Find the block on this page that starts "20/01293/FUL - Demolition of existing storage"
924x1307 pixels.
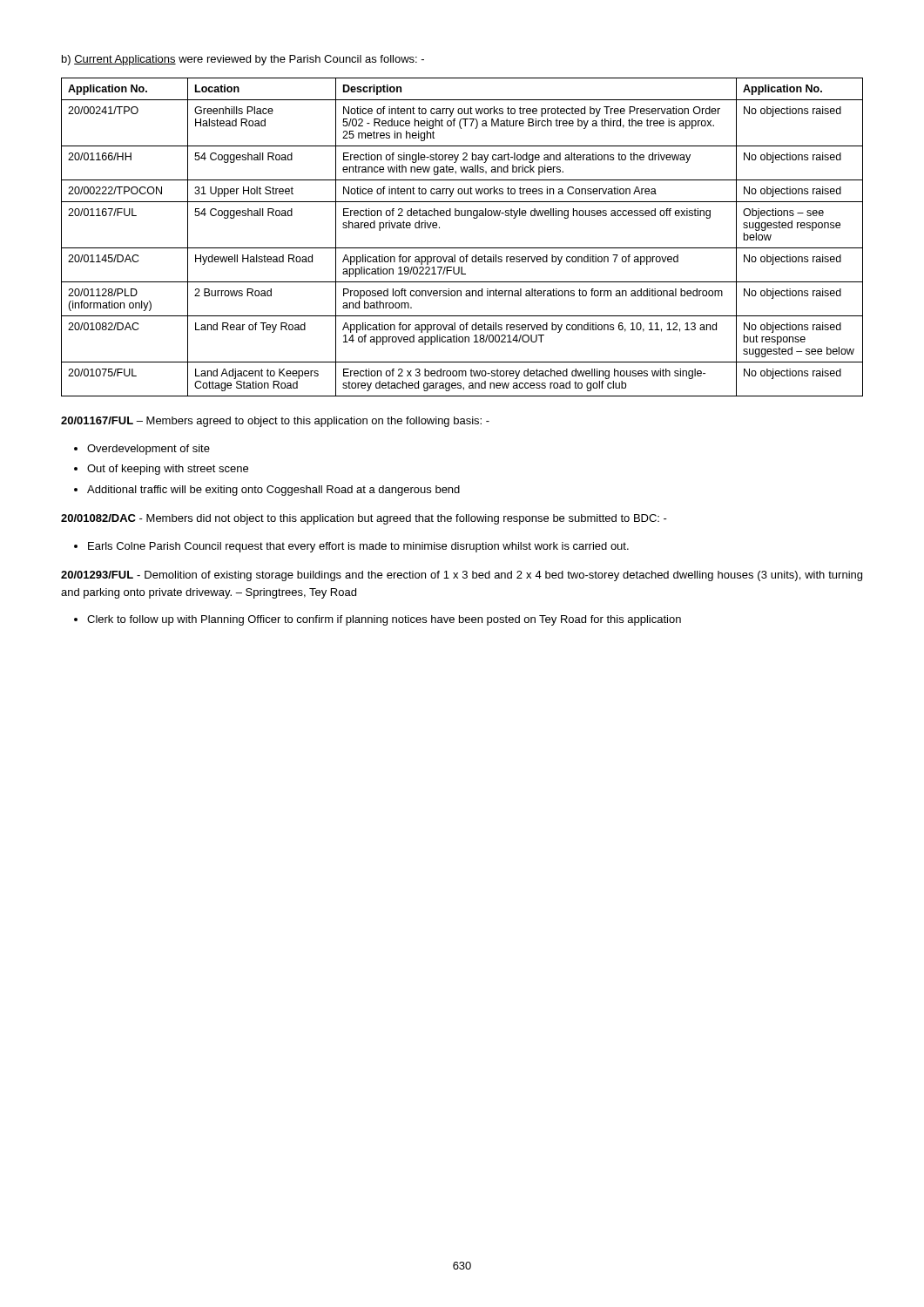coord(462,583)
